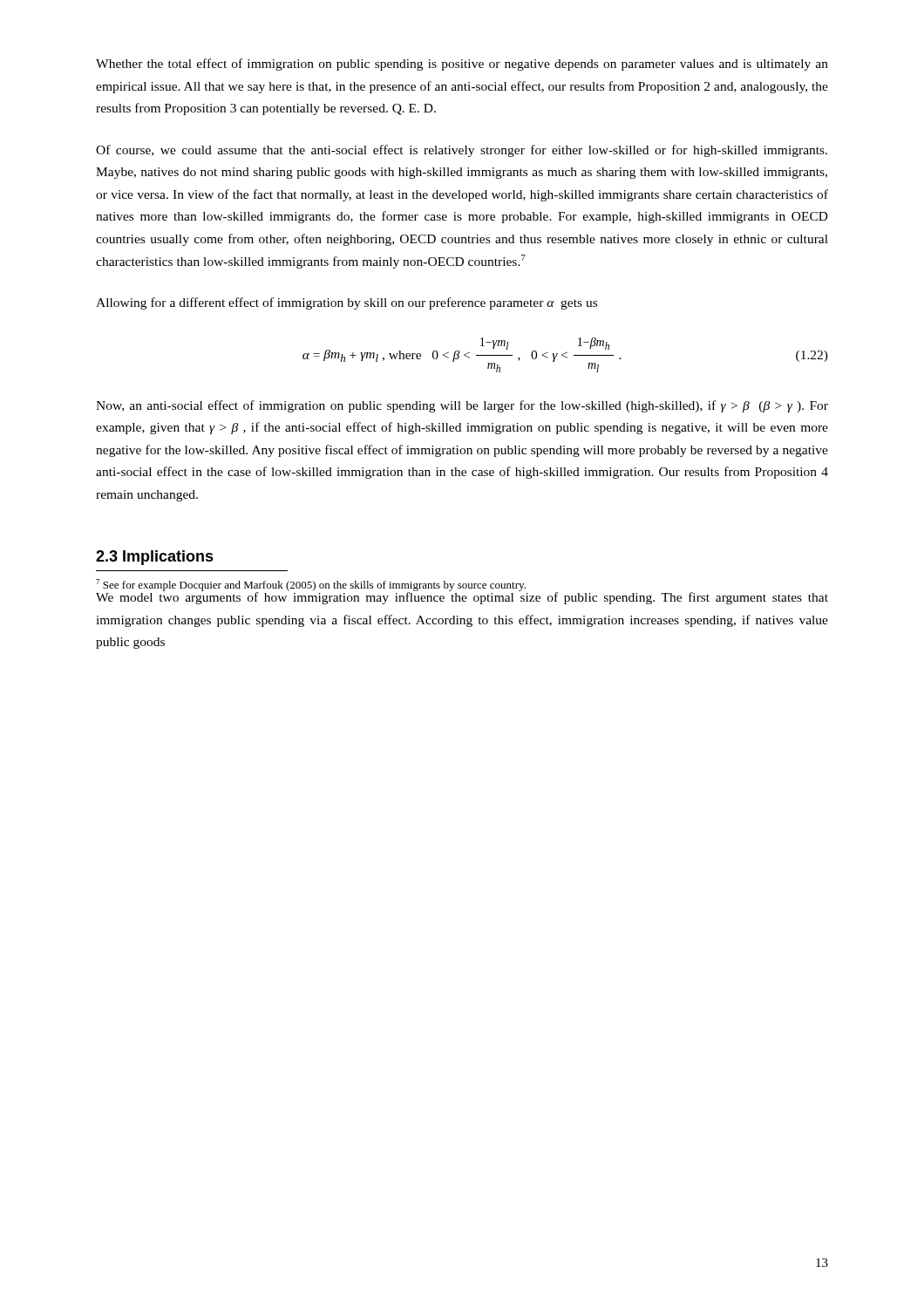Click on the text block that reads "Of course, we could assume that"
Viewport: 924px width, 1308px height.
(x=462, y=205)
